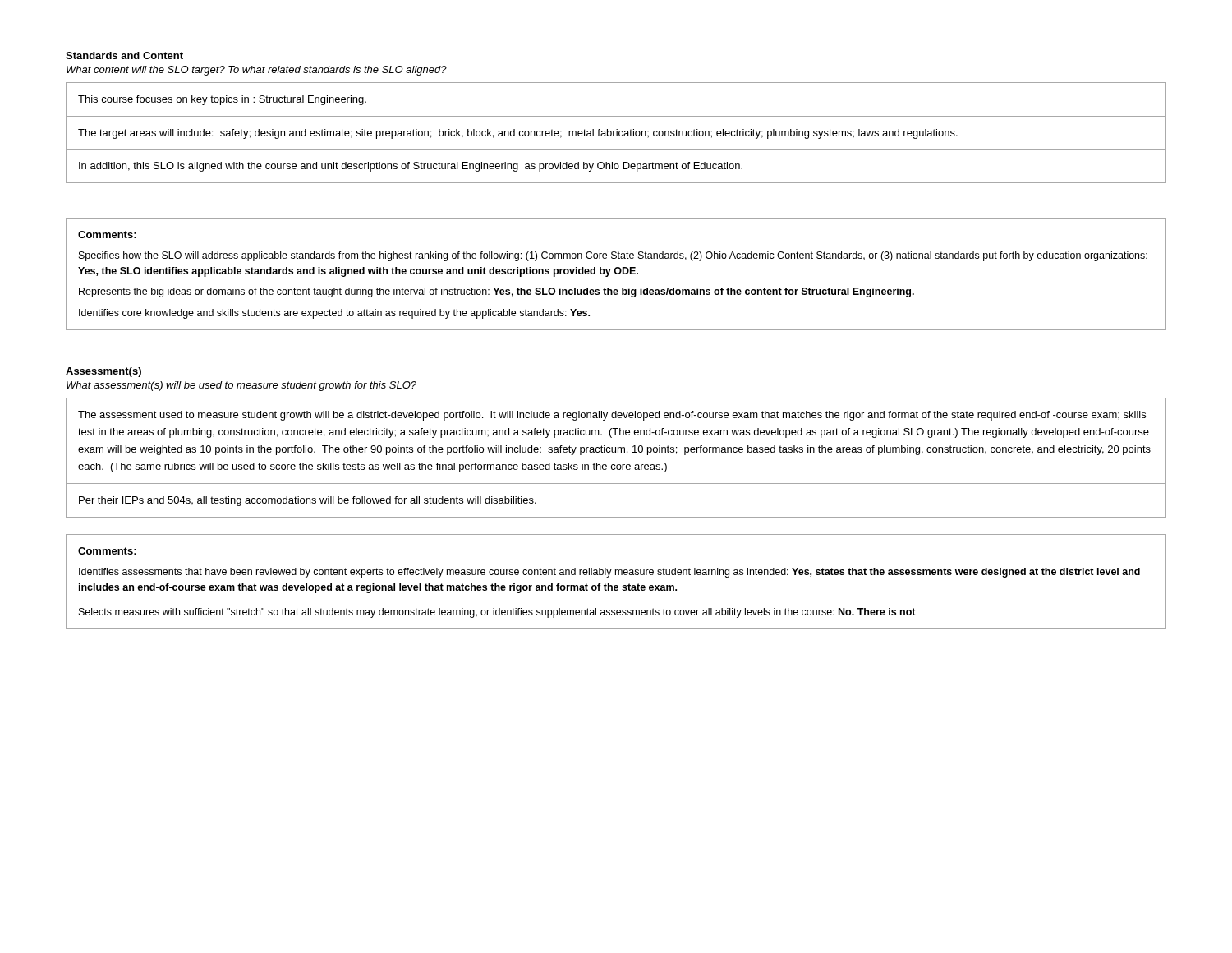The image size is (1232, 953).
Task: Navigate to the element starting "Comments: Identifies assessments that have"
Action: coord(616,582)
